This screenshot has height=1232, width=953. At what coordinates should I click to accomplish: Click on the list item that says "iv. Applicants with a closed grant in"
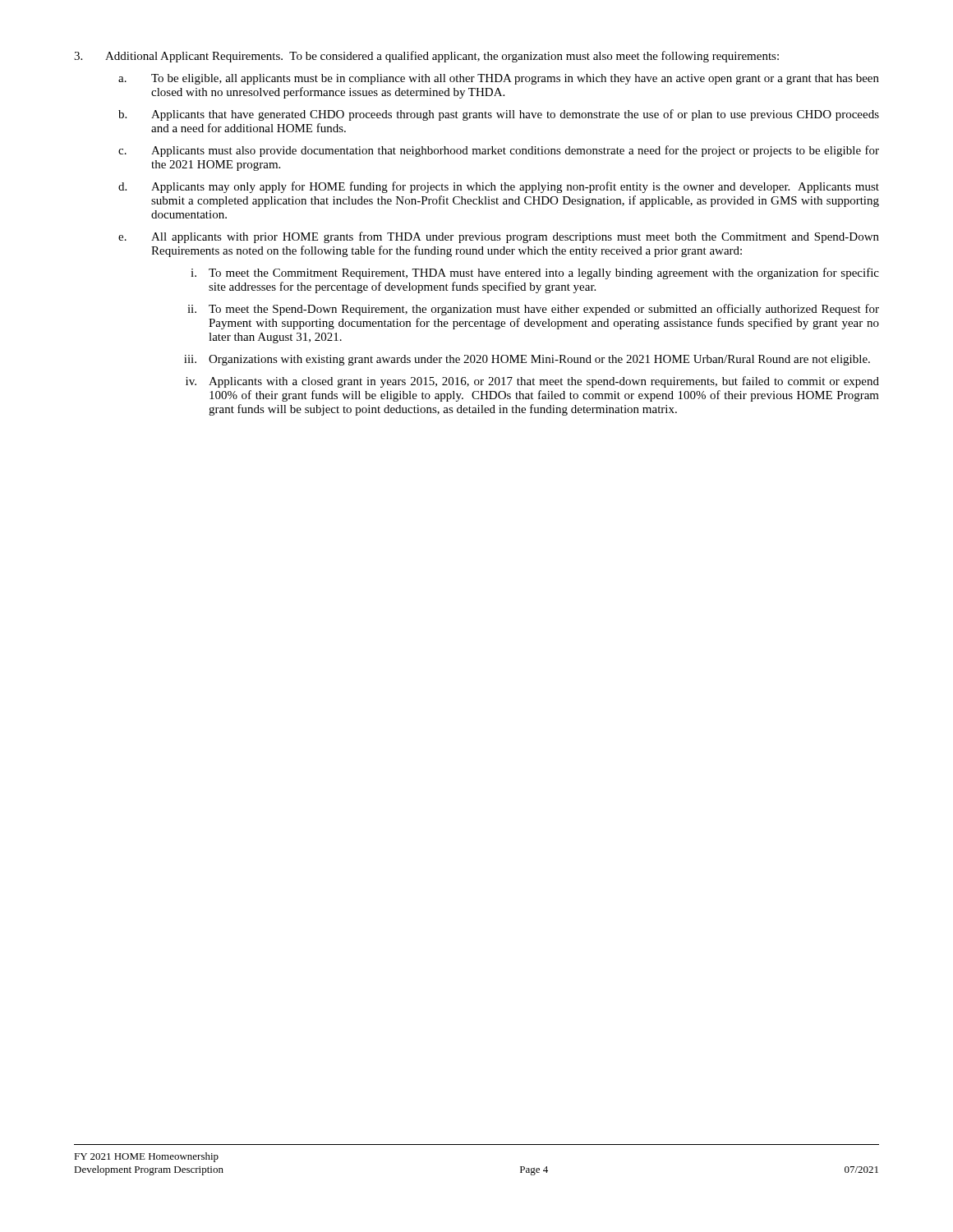pyautogui.click(x=519, y=395)
